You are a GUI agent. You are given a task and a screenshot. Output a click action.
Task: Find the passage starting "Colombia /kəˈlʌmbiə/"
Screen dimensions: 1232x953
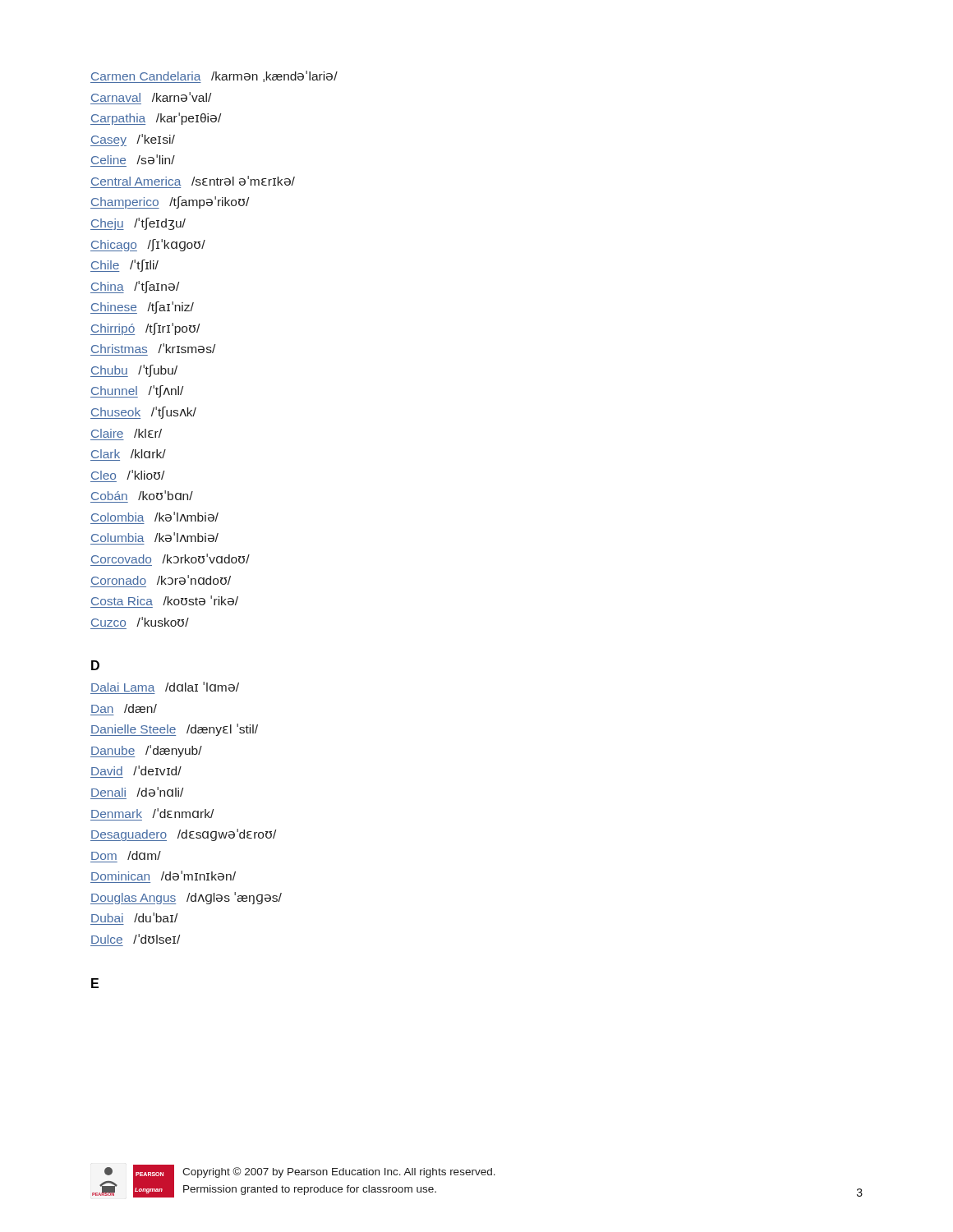click(154, 517)
